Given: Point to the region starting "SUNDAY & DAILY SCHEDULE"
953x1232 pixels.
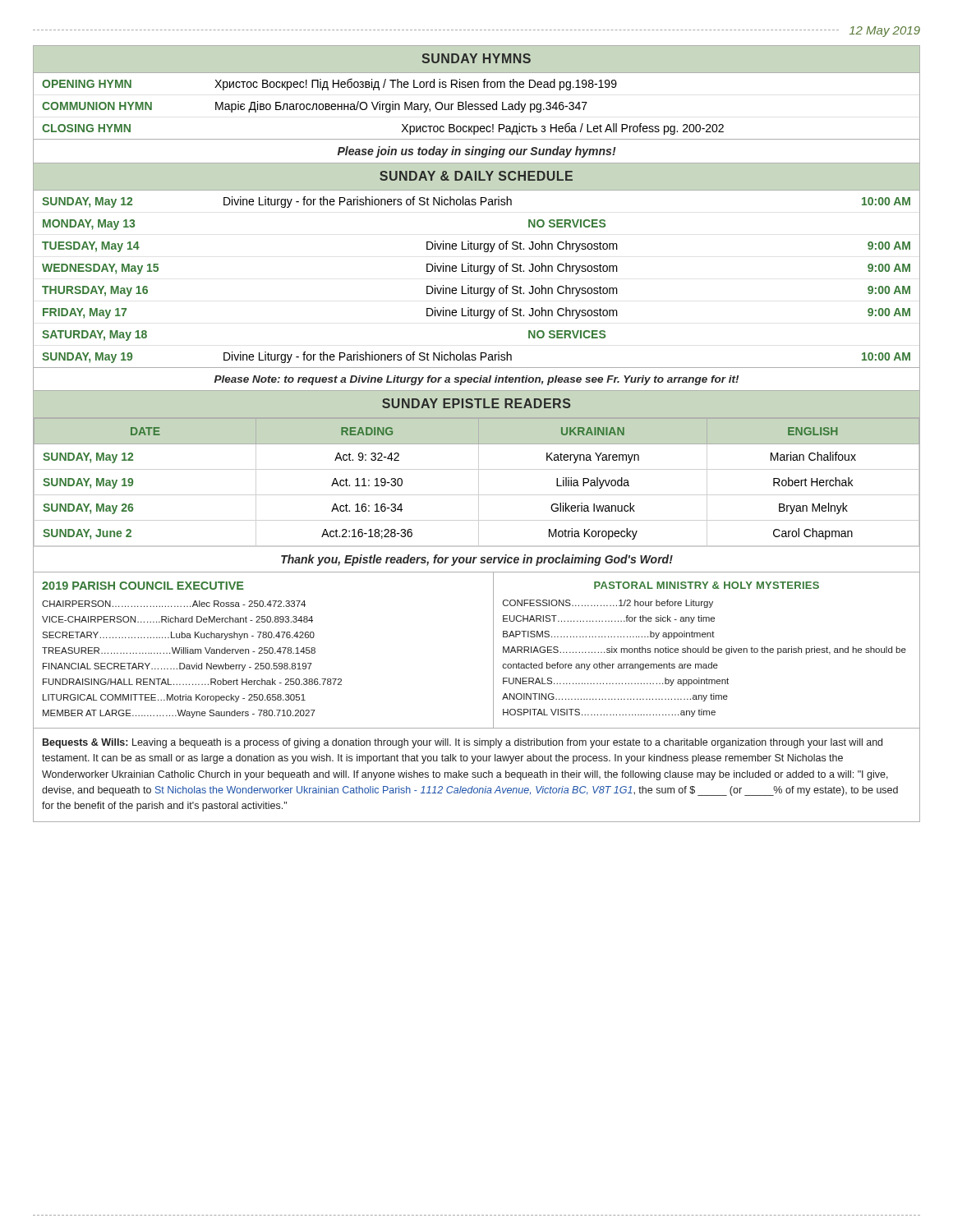Looking at the screenshot, I should (x=476, y=176).
